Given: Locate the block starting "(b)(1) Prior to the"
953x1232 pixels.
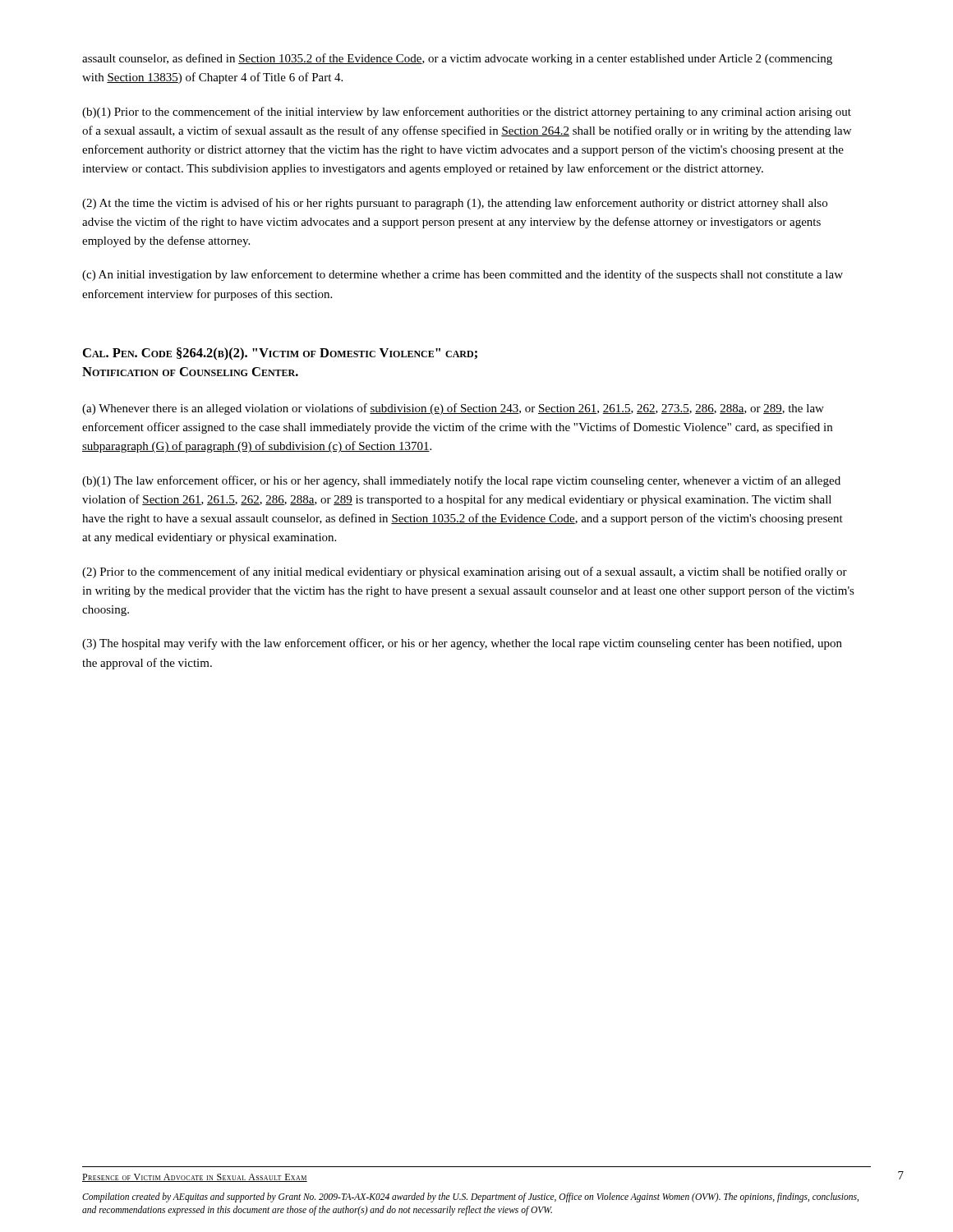Looking at the screenshot, I should pyautogui.click(x=467, y=140).
